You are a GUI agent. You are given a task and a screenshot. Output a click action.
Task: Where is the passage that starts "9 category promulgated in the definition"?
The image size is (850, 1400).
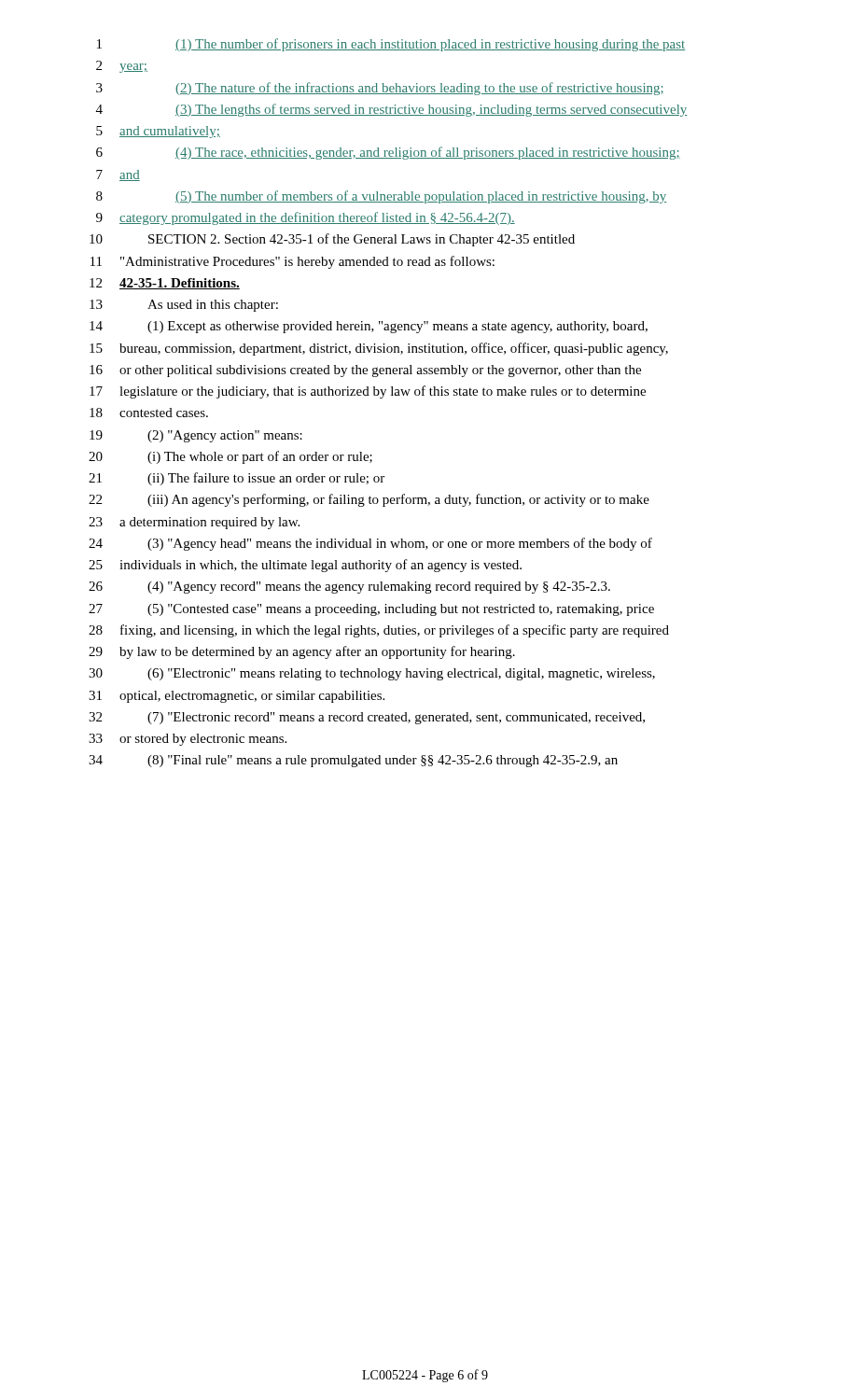(x=425, y=218)
